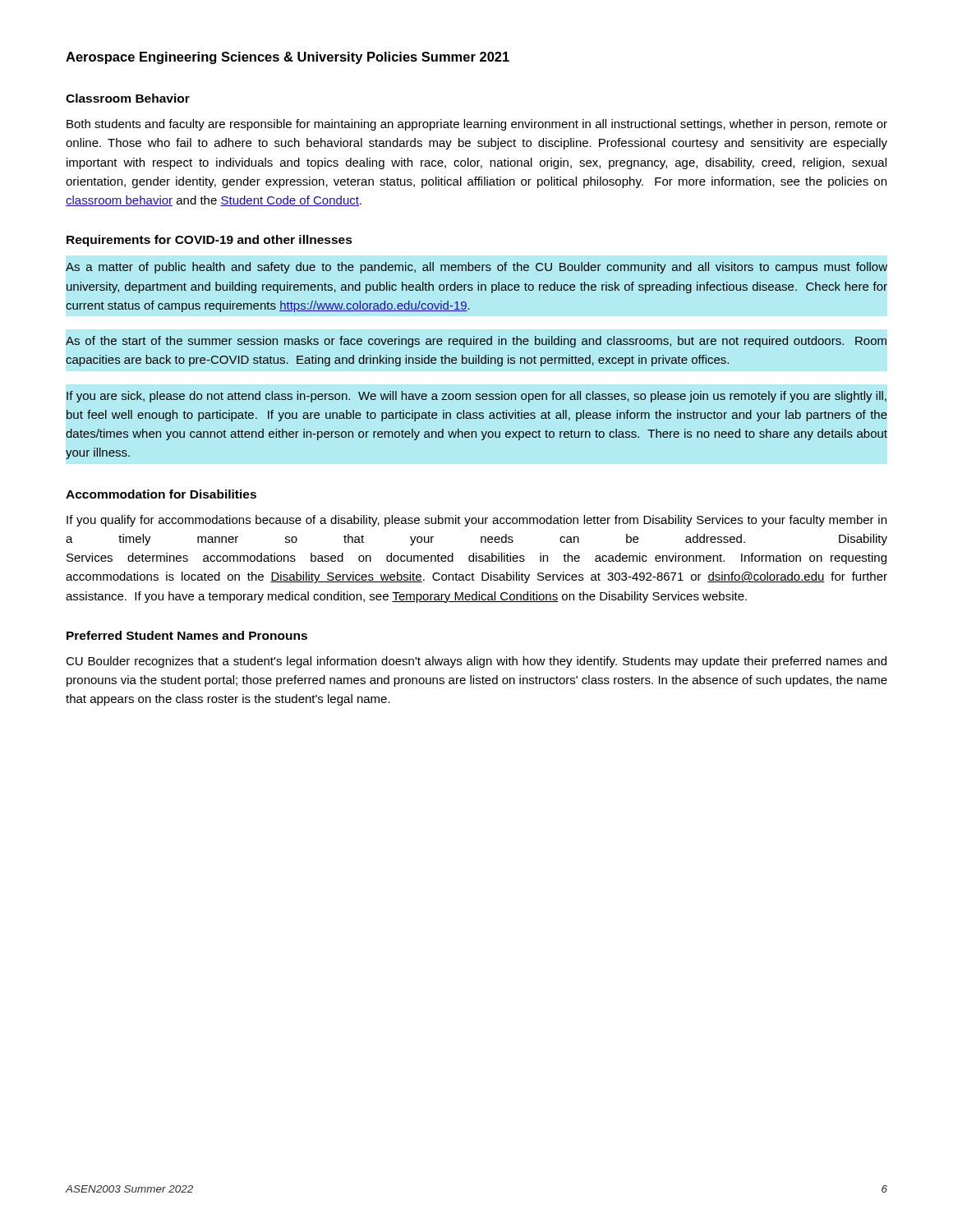Locate the text block containing "CU Boulder recognizes that"

476,680
